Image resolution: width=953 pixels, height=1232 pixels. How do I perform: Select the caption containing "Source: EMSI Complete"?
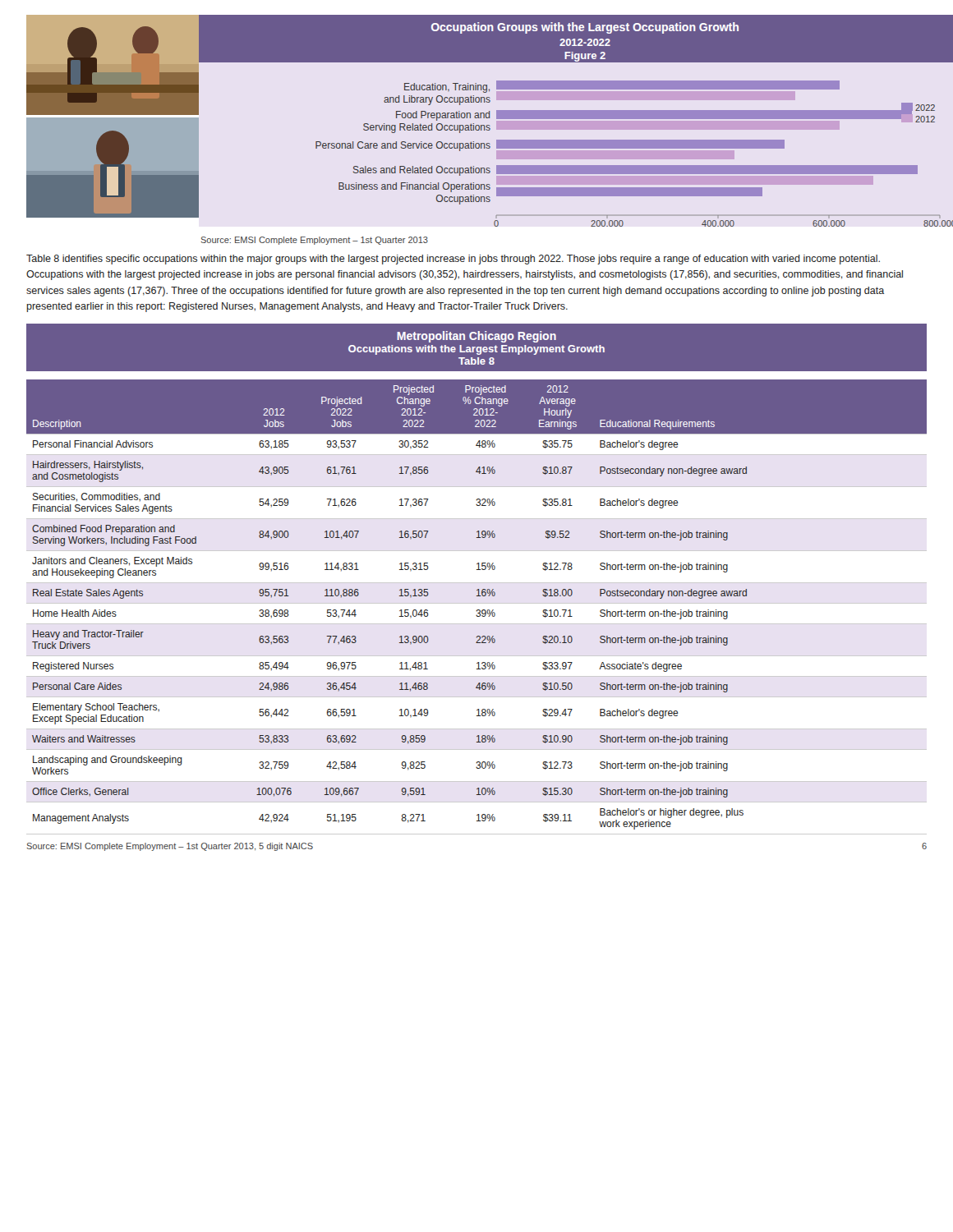pyautogui.click(x=314, y=240)
